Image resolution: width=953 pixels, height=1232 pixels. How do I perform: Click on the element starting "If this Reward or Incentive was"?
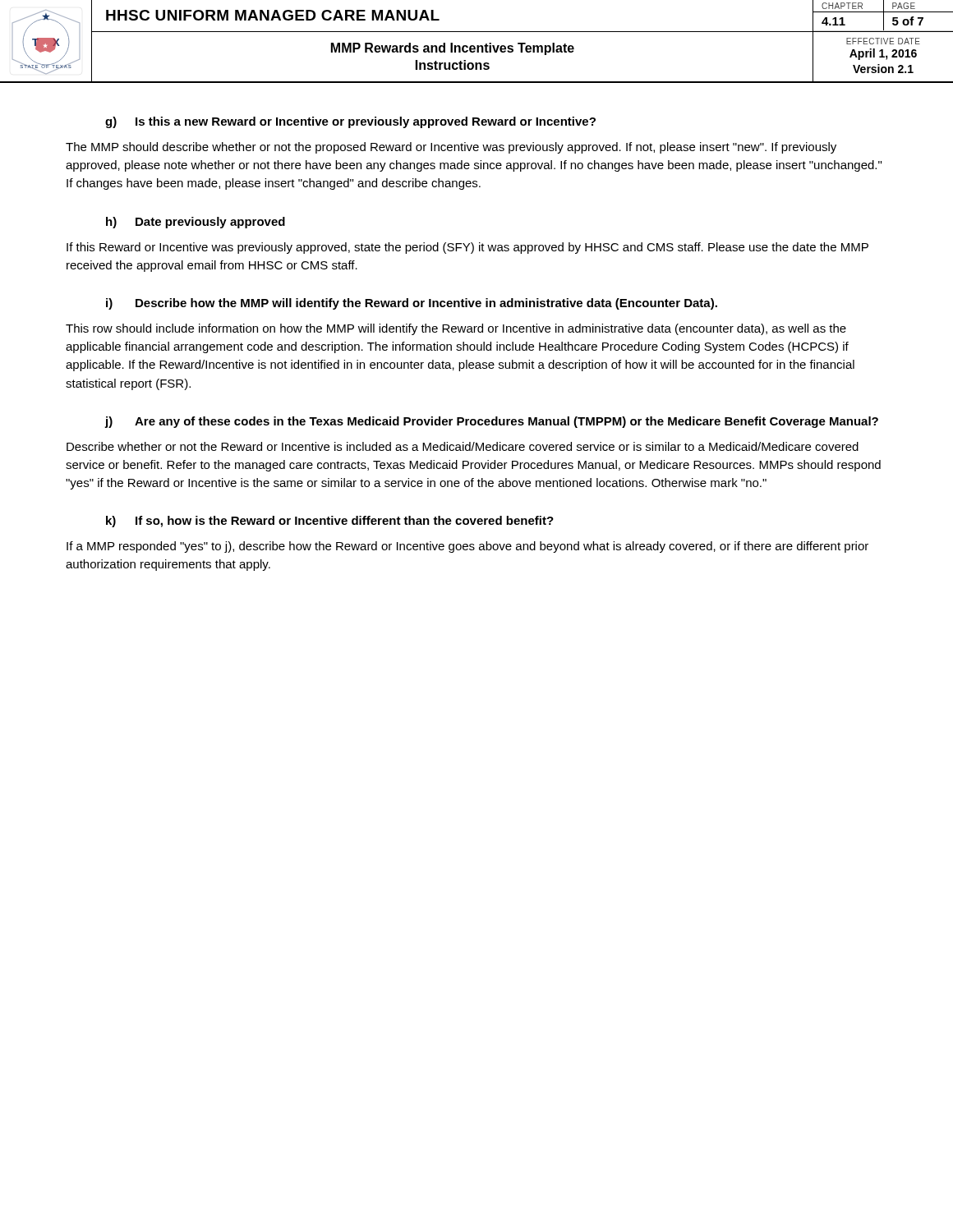467,256
